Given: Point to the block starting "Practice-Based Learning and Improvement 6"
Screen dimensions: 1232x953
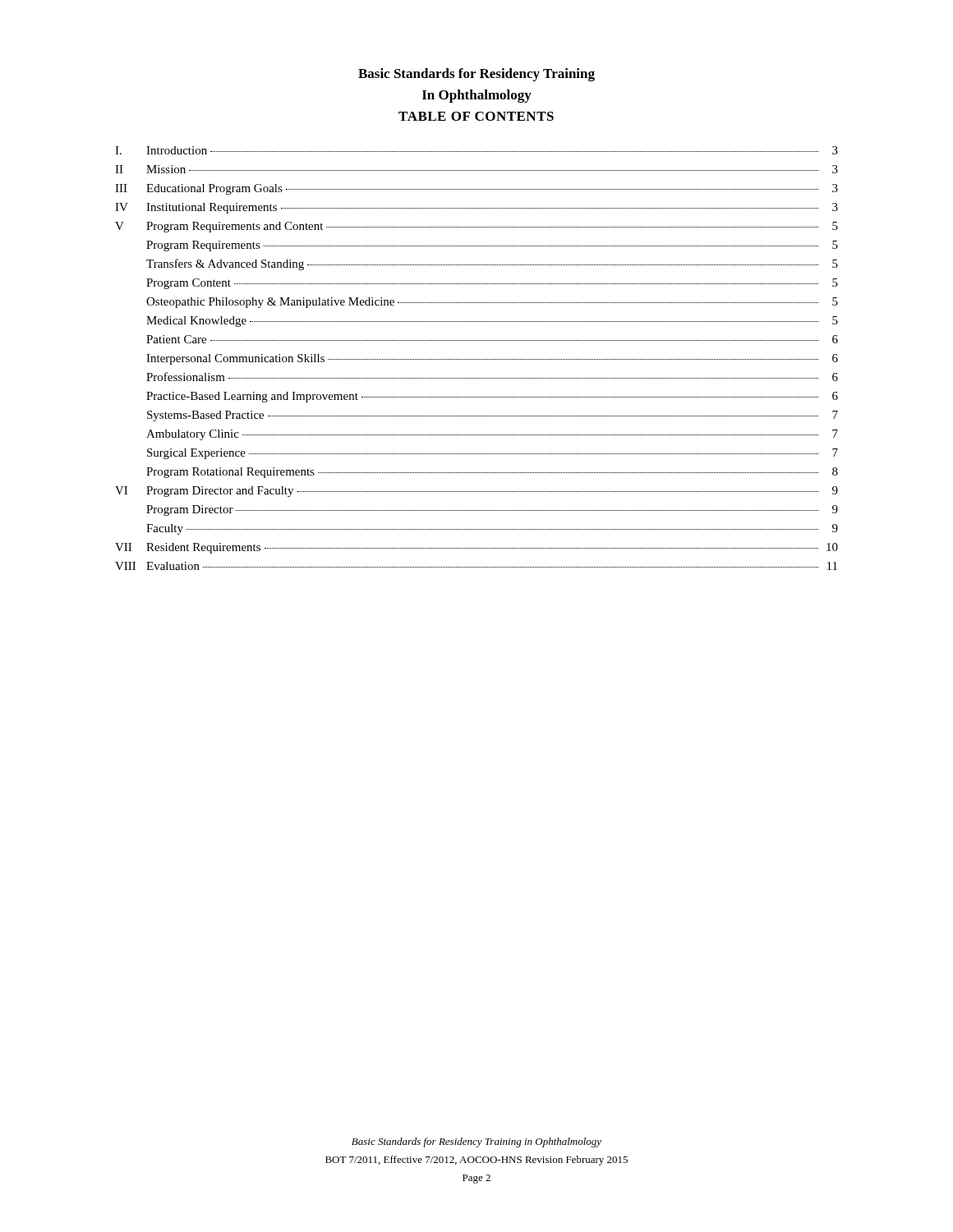Looking at the screenshot, I should [476, 396].
